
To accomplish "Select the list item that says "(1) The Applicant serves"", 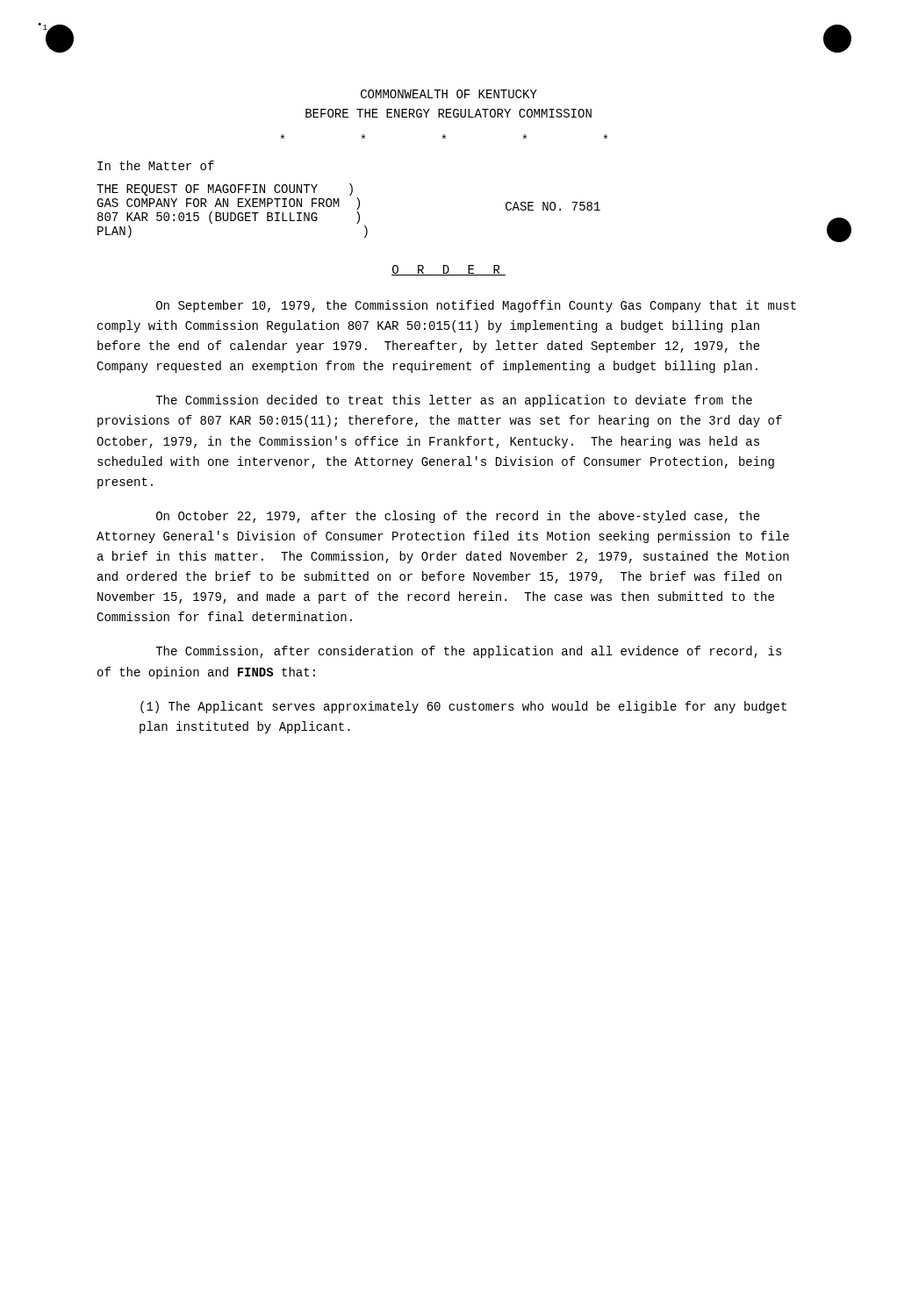I will (x=463, y=717).
